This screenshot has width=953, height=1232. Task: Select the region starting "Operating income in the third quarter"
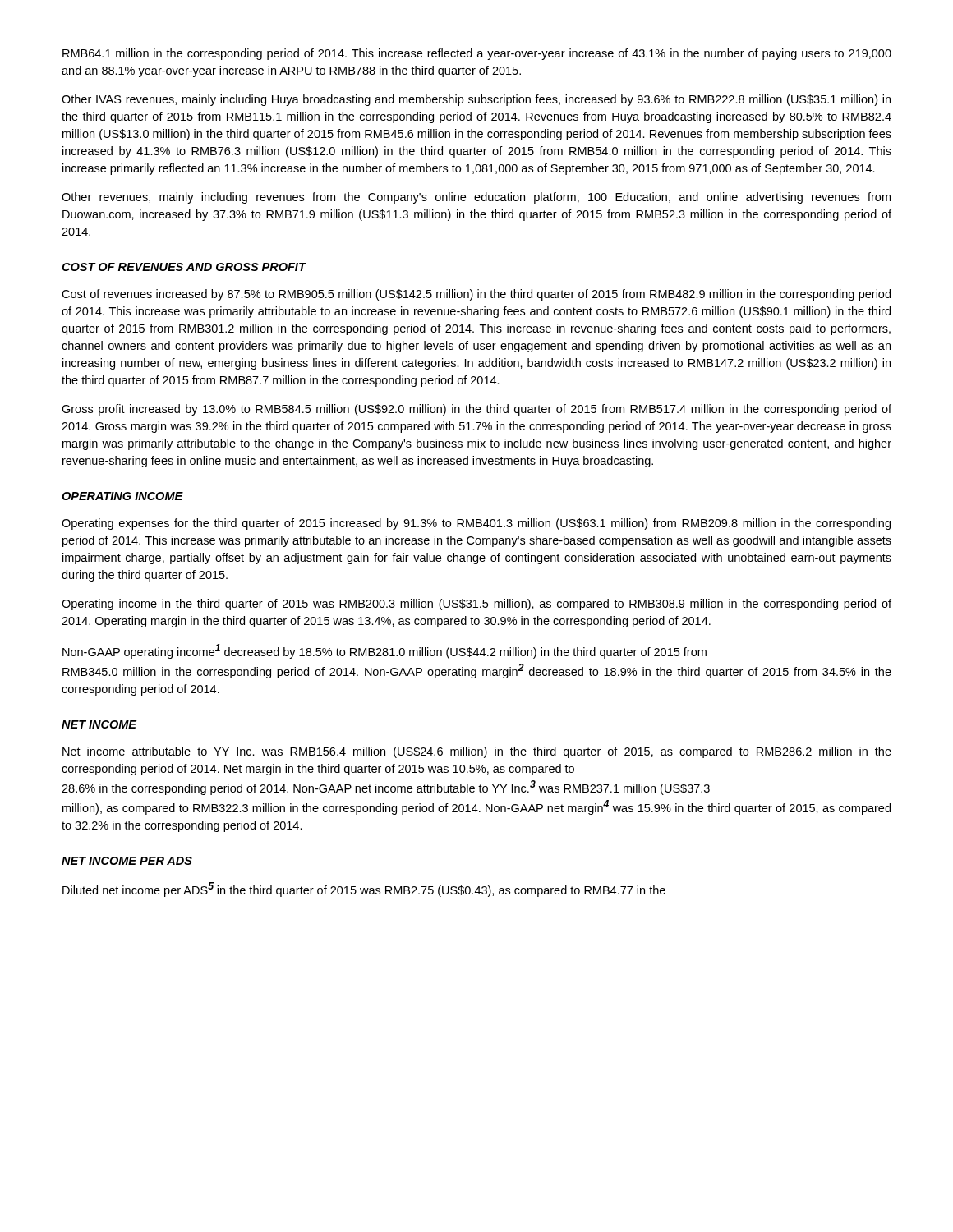[476, 613]
